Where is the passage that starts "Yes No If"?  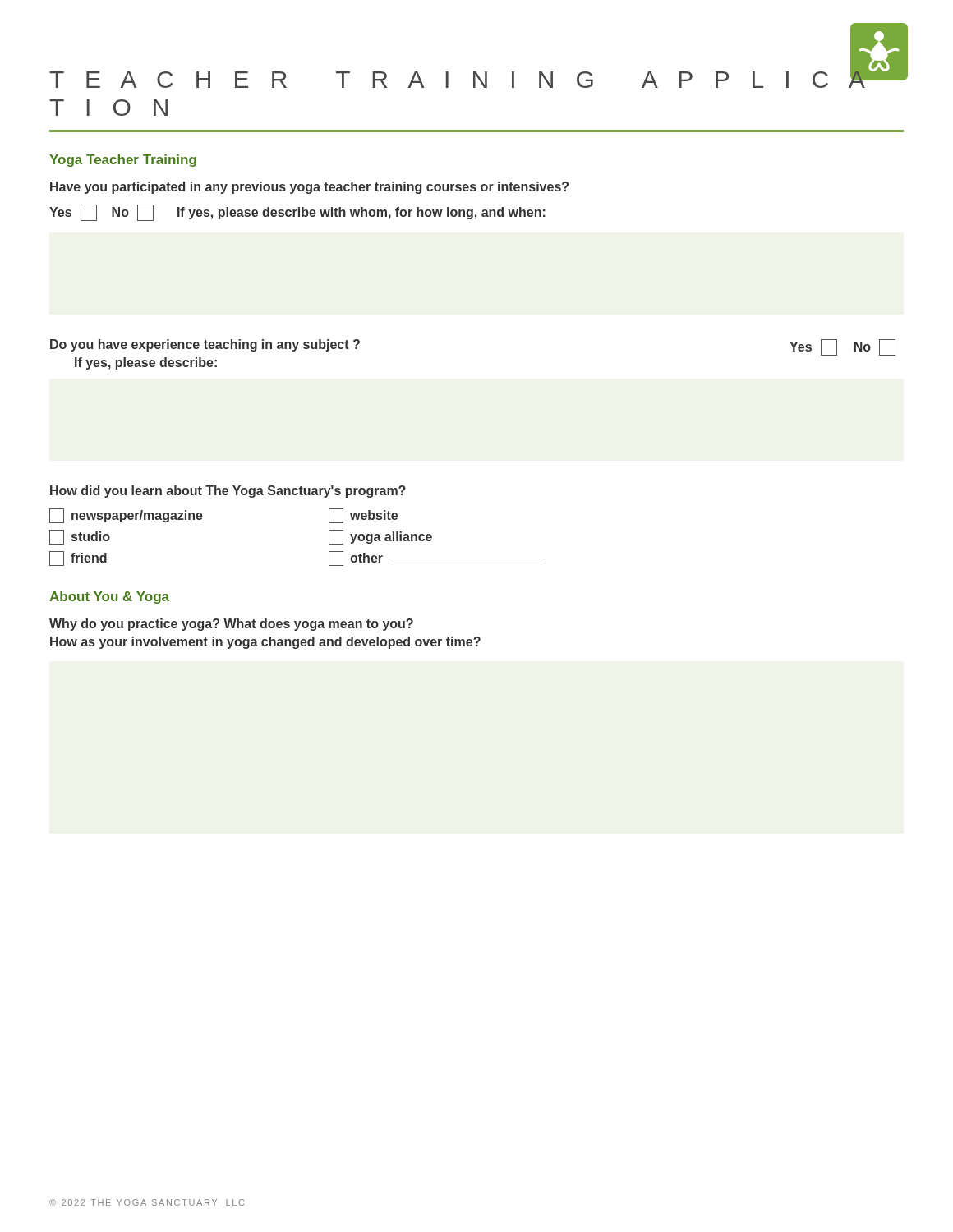(x=298, y=213)
